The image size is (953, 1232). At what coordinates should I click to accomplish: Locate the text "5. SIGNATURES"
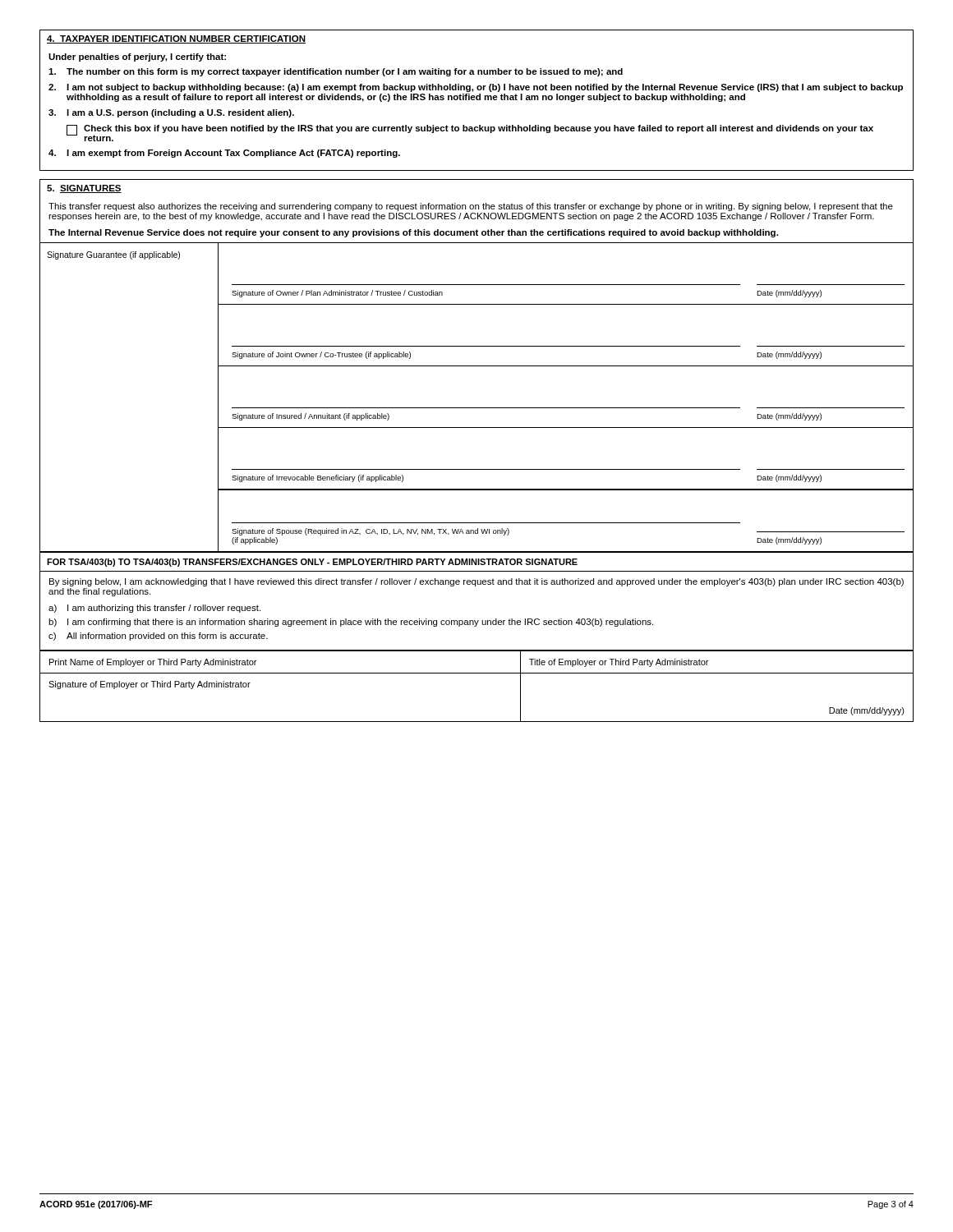84,188
